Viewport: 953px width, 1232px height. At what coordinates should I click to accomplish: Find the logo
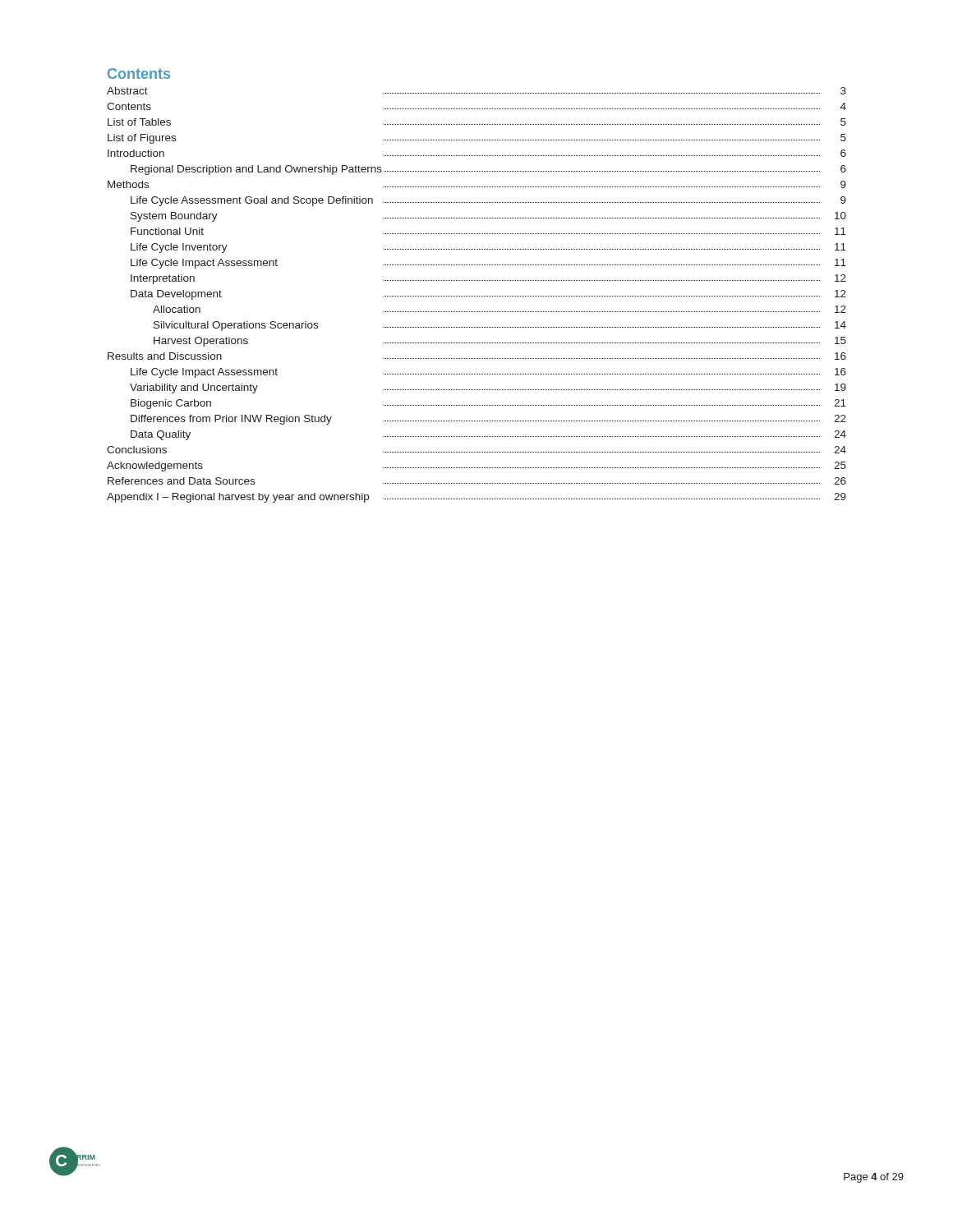tap(75, 1161)
